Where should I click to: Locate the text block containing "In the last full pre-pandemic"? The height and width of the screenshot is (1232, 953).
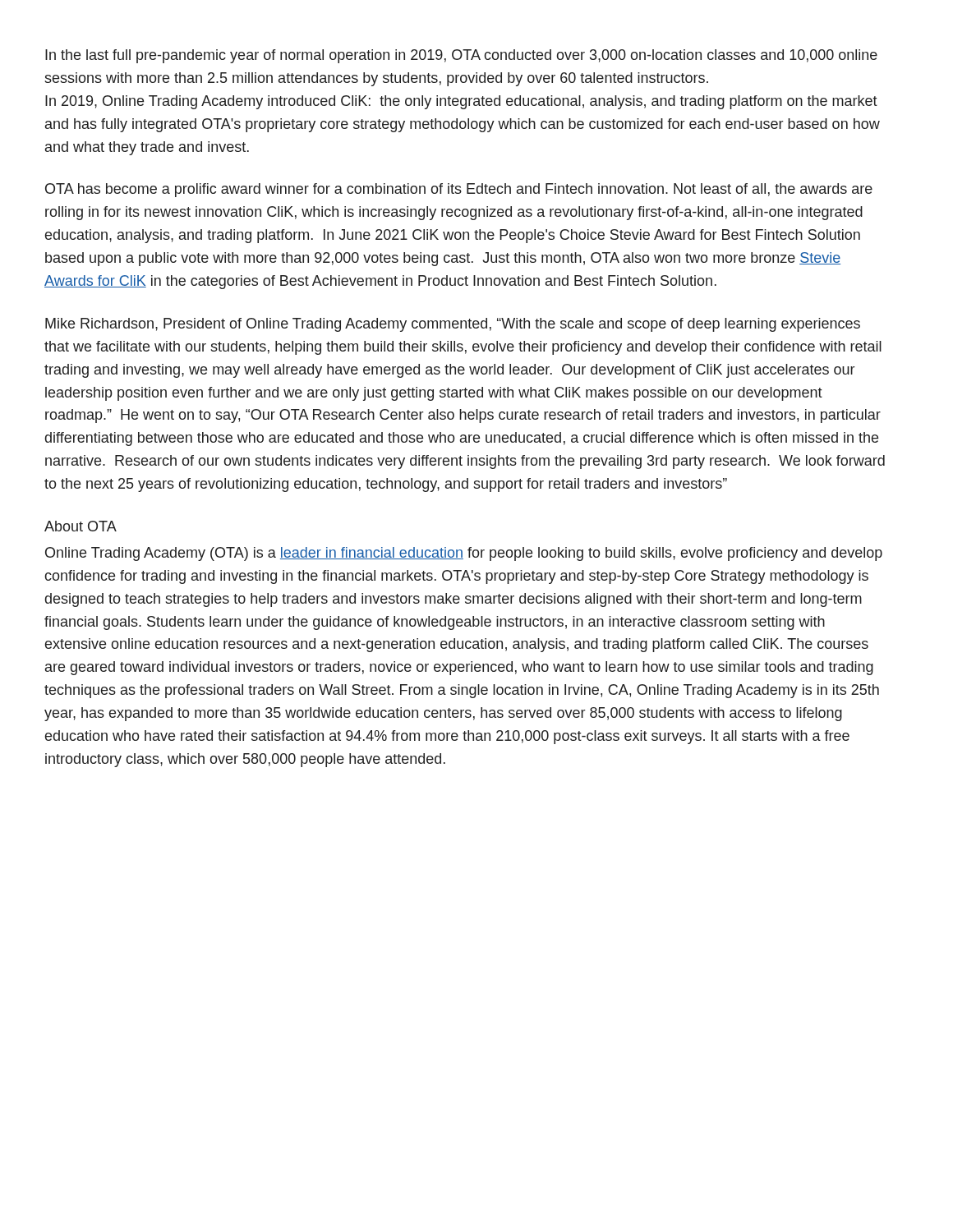[462, 101]
